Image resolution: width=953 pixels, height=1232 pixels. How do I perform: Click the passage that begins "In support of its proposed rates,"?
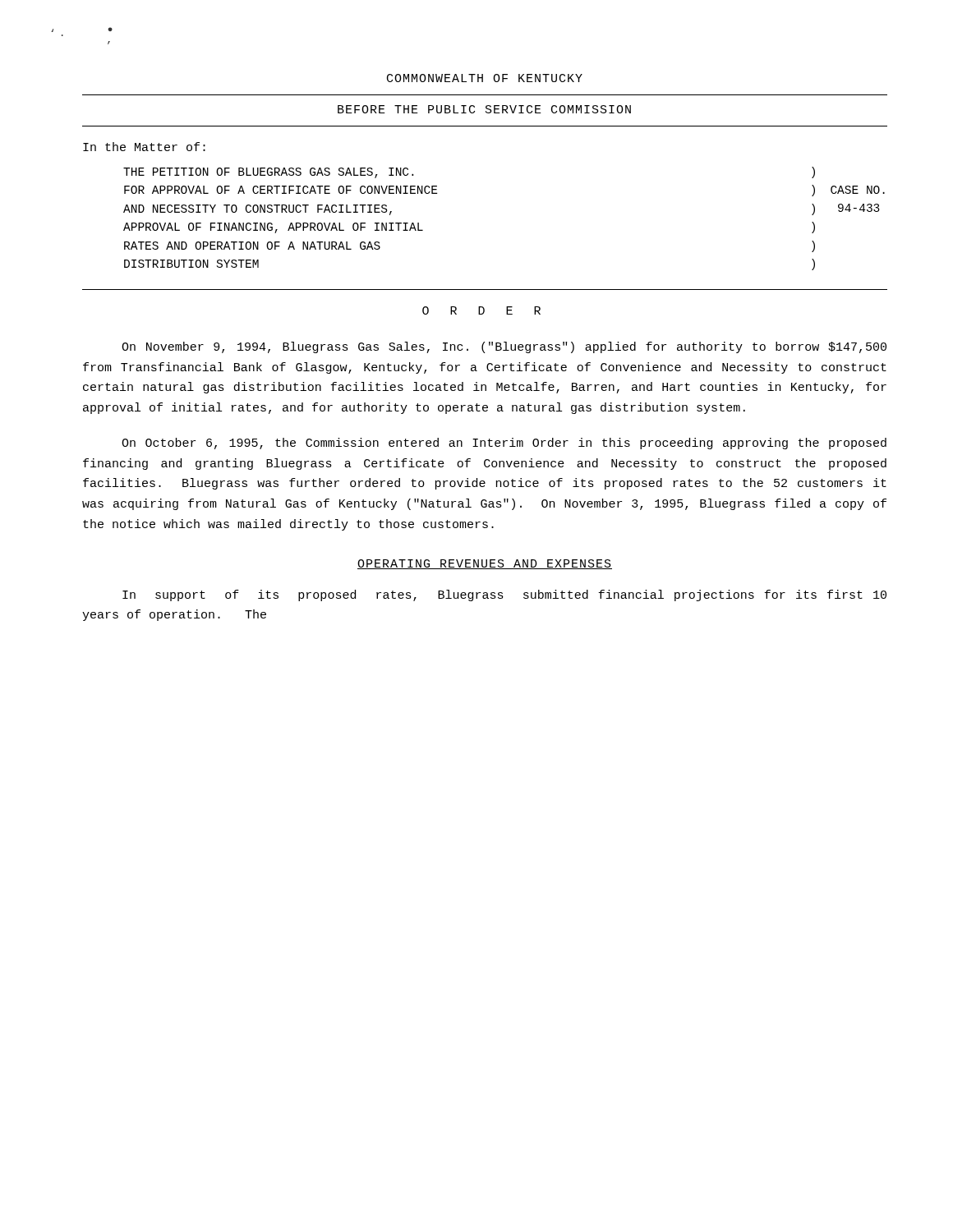(x=485, y=606)
